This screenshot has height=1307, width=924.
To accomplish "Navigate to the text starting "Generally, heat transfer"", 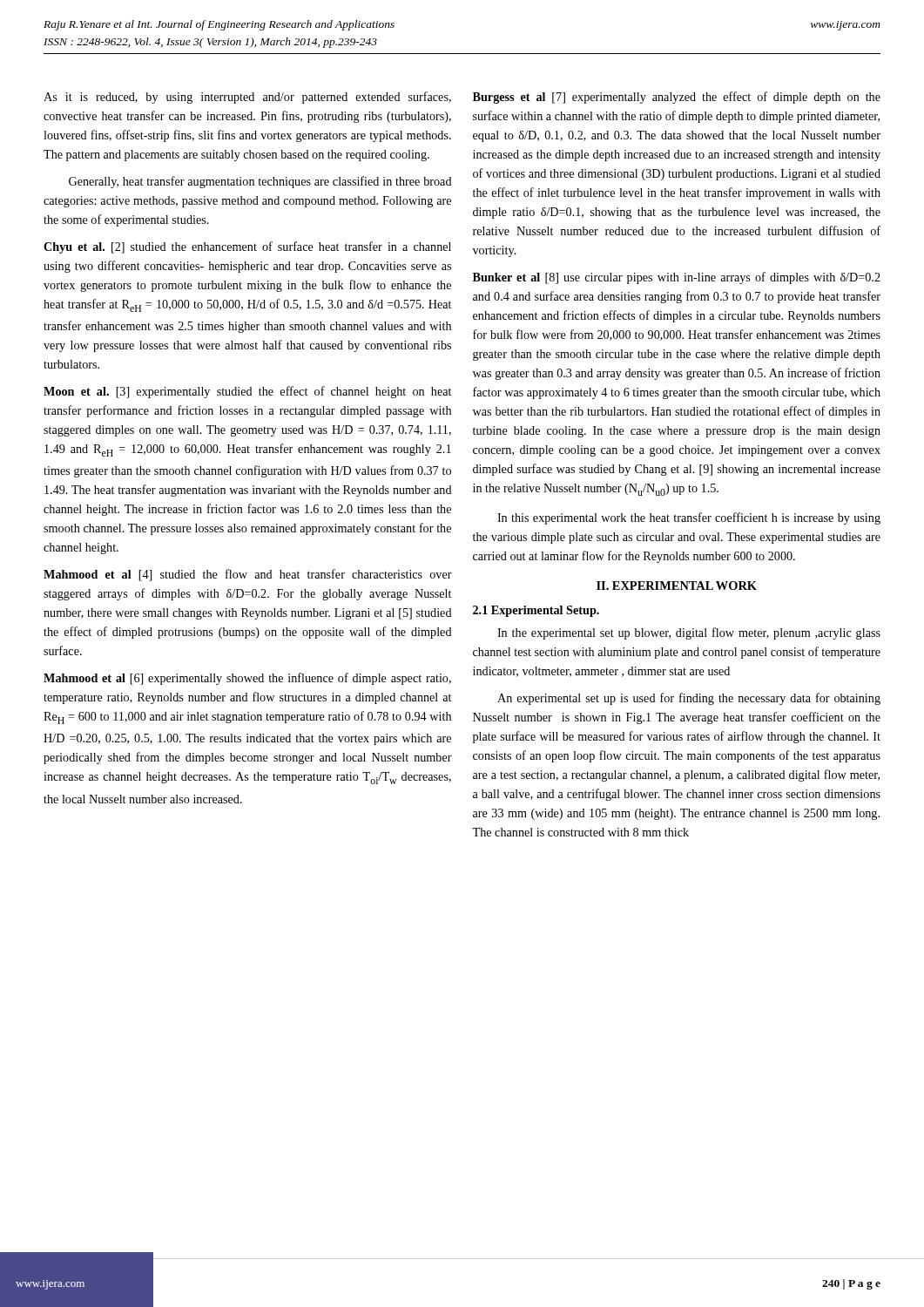I will pos(248,200).
